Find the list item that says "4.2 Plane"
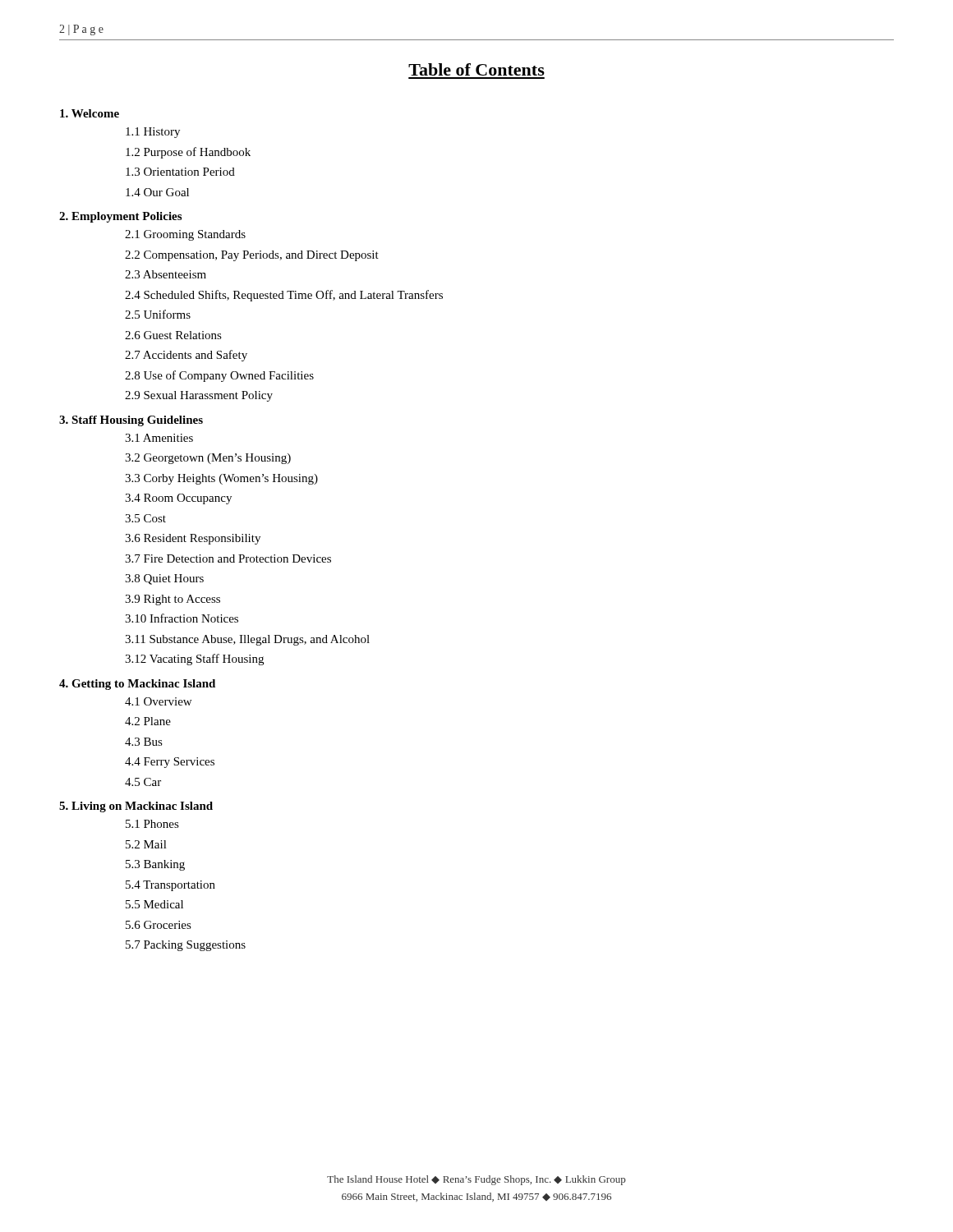The image size is (953, 1232). [148, 721]
